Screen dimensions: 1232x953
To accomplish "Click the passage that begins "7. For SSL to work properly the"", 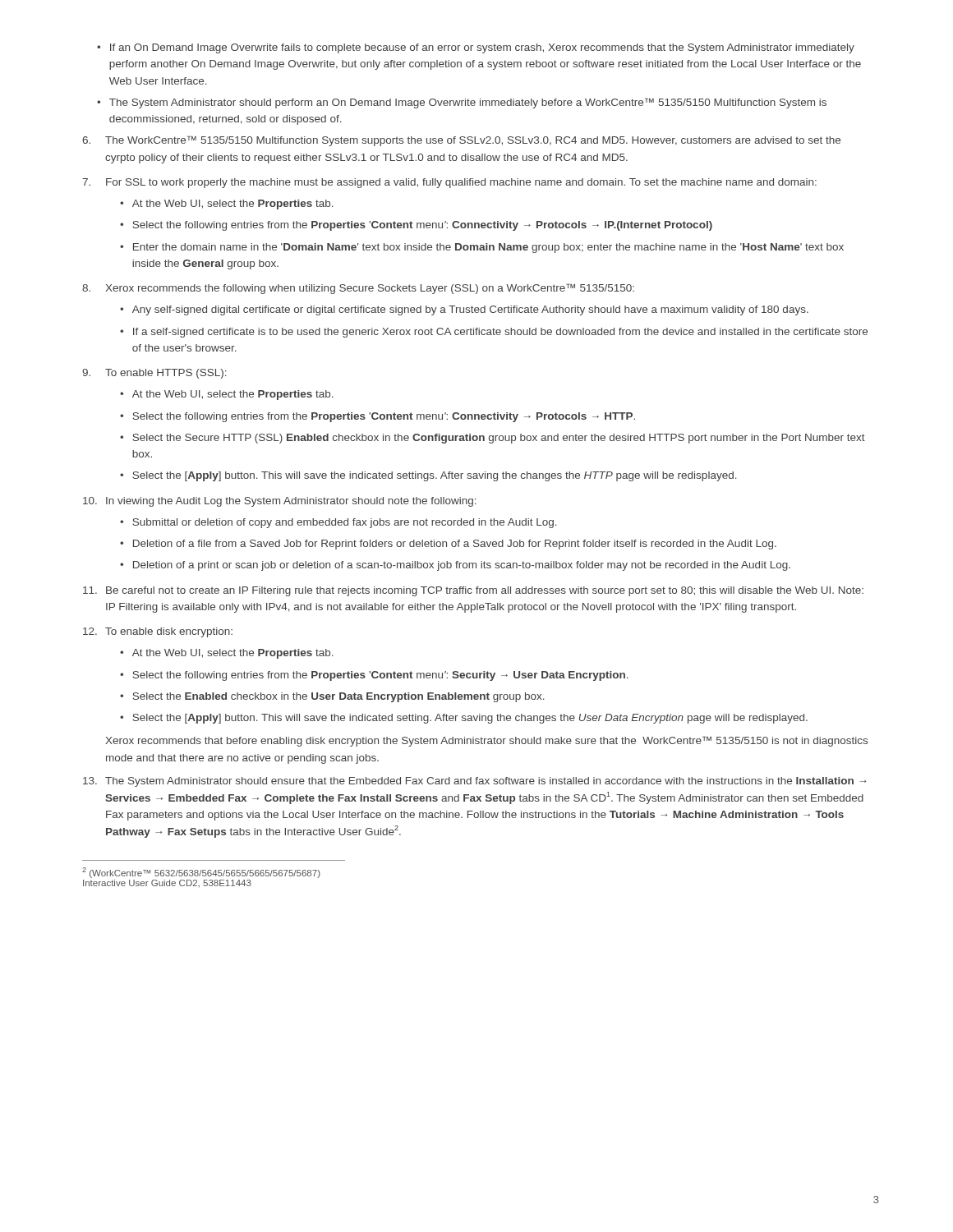I will [x=476, y=225].
